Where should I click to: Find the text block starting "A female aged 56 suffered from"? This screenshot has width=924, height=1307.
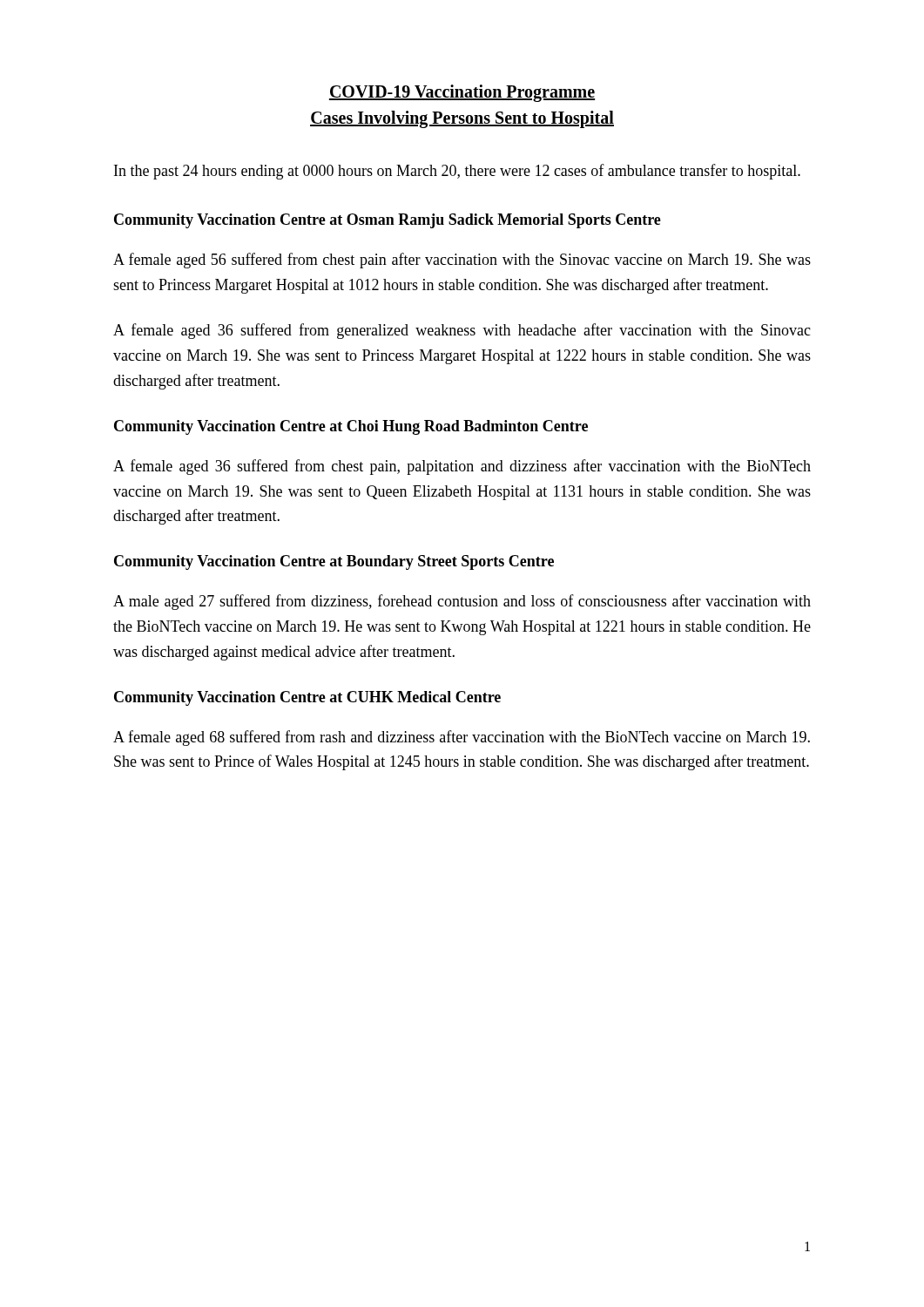(462, 272)
